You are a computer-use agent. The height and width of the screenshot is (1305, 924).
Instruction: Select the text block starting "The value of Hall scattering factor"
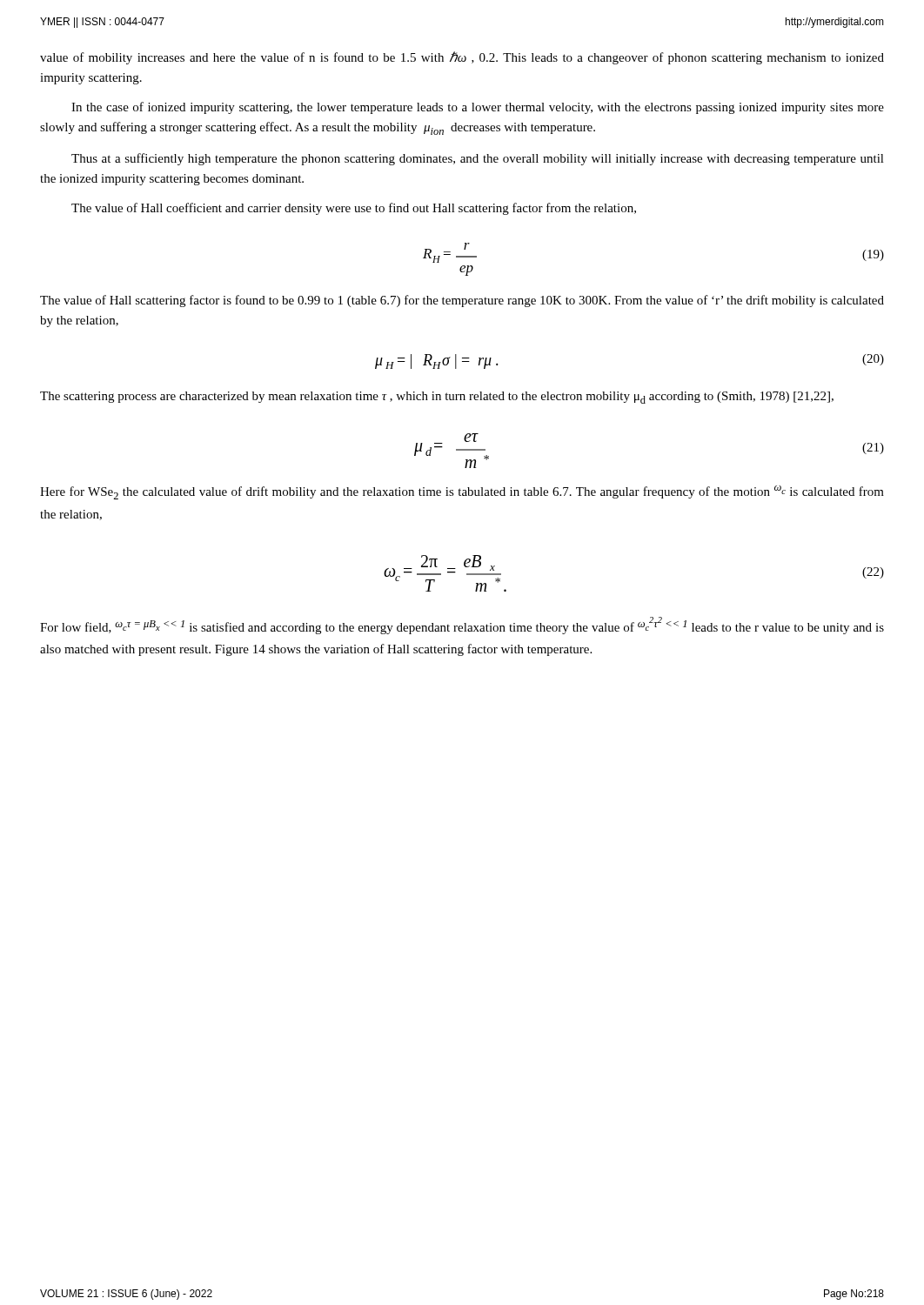[462, 311]
